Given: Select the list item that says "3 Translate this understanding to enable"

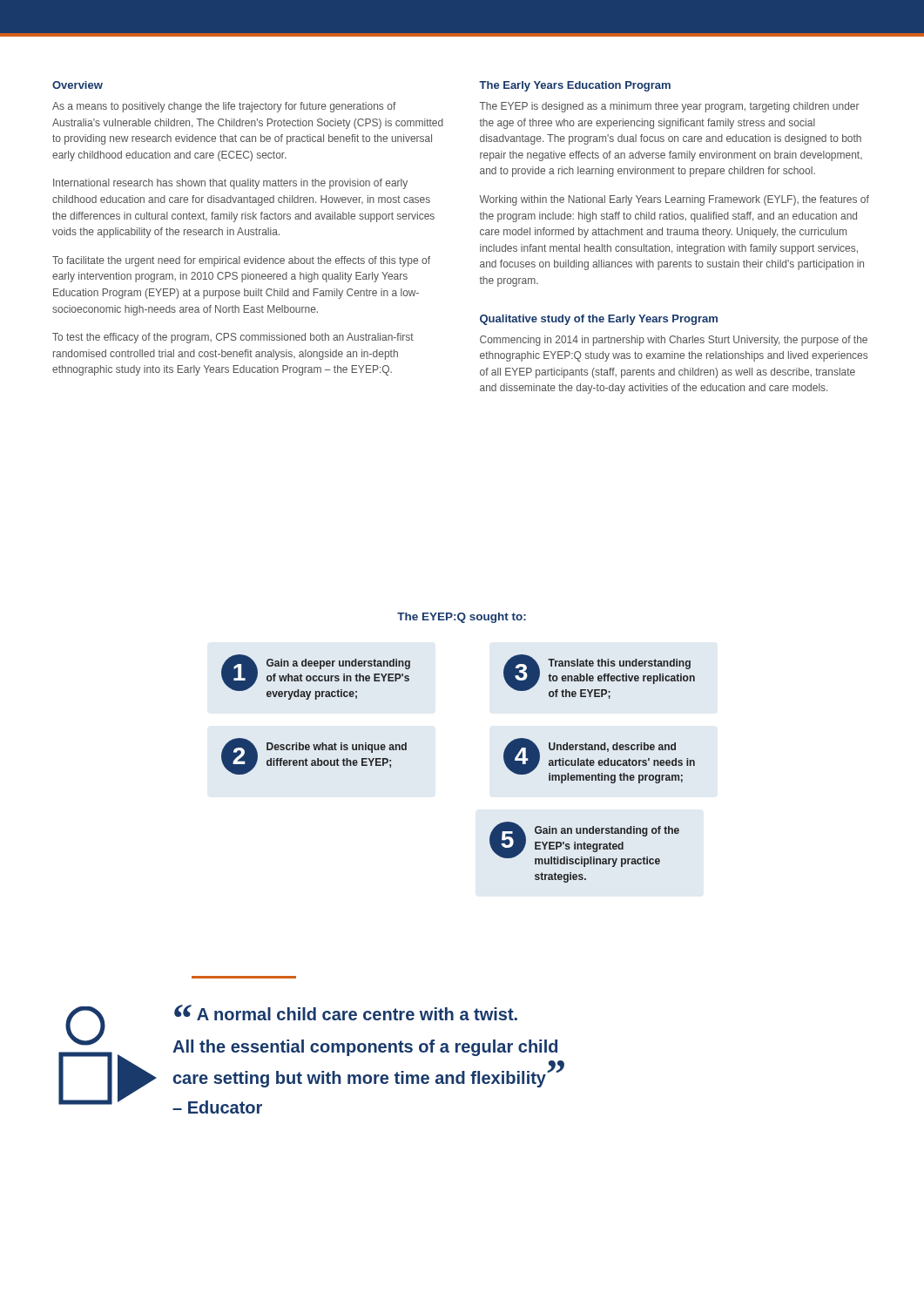Looking at the screenshot, I should coord(603,678).
